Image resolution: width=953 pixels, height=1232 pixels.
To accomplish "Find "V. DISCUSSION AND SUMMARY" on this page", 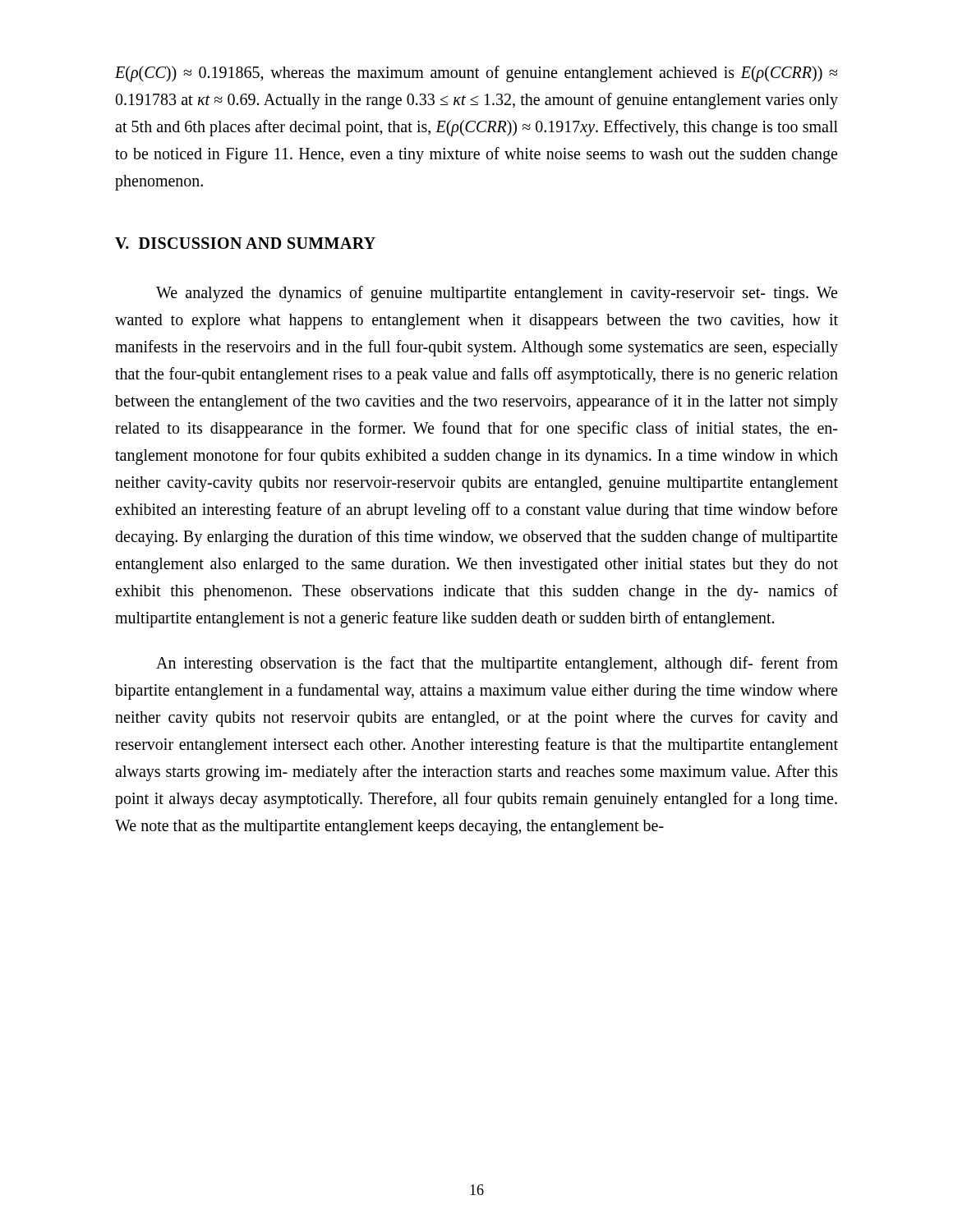I will click(x=246, y=243).
